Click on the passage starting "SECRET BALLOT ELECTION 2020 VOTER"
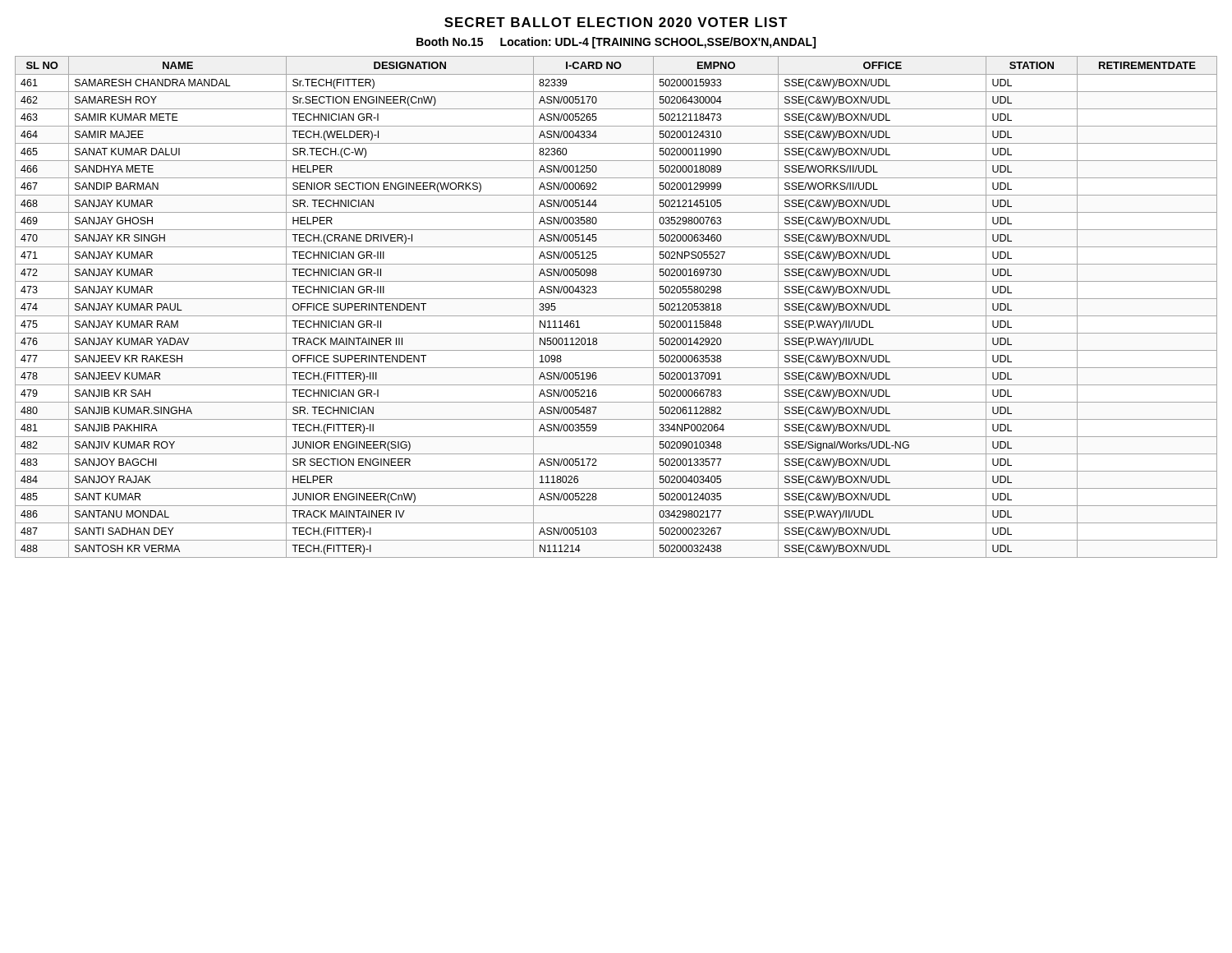 (616, 23)
